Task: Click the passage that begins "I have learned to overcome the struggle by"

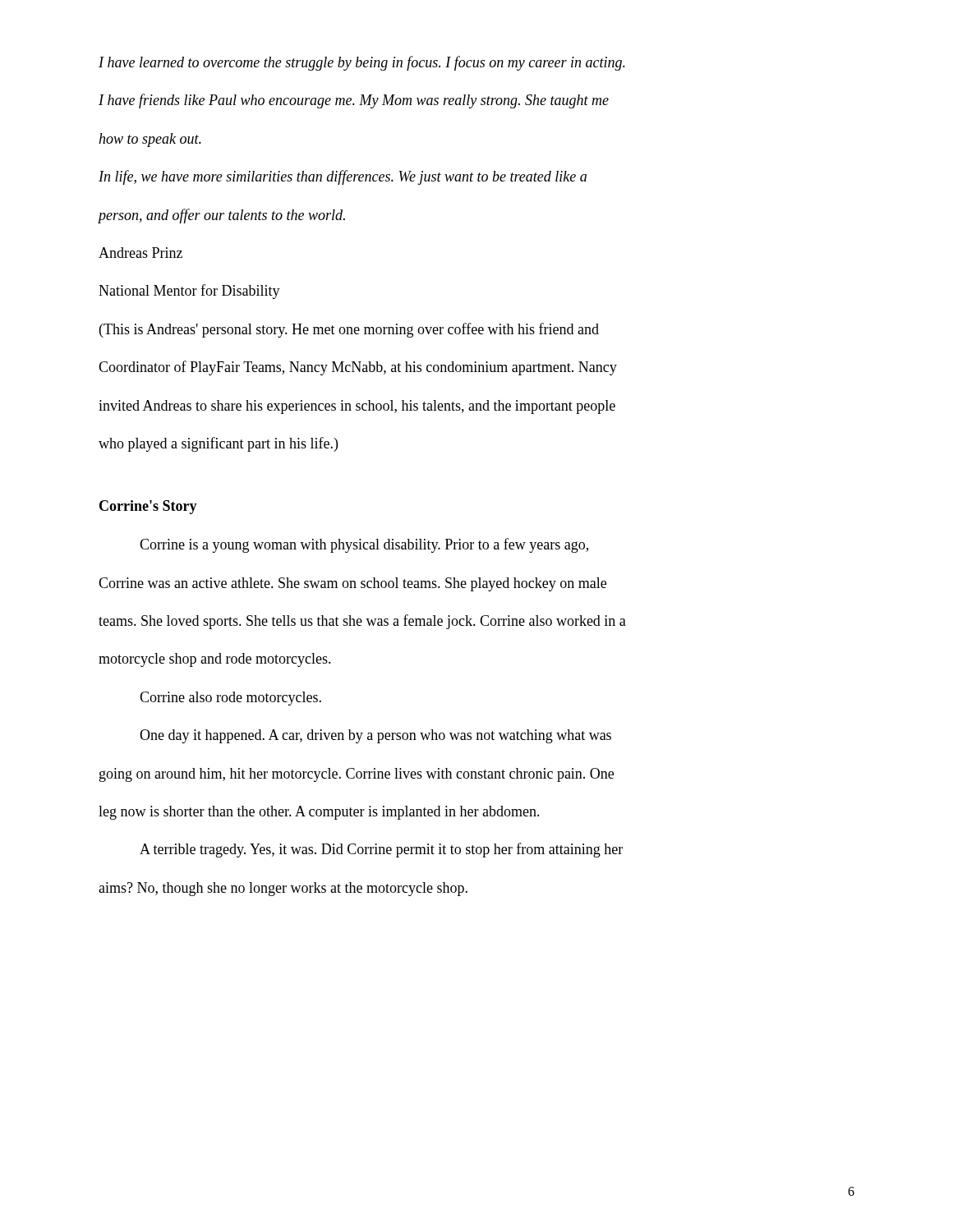Action: [476, 101]
